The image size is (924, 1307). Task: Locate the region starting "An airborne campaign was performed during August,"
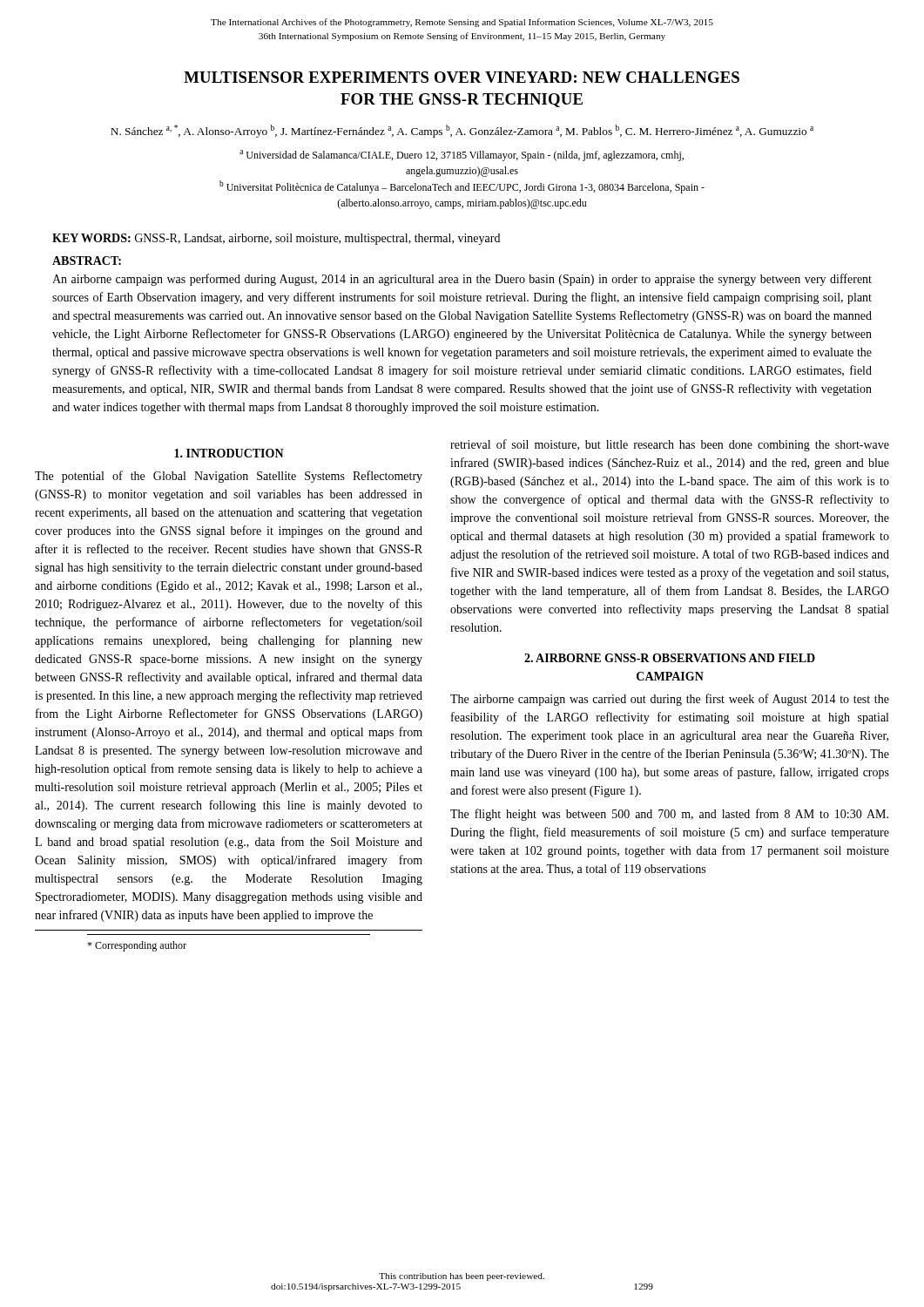(x=462, y=343)
